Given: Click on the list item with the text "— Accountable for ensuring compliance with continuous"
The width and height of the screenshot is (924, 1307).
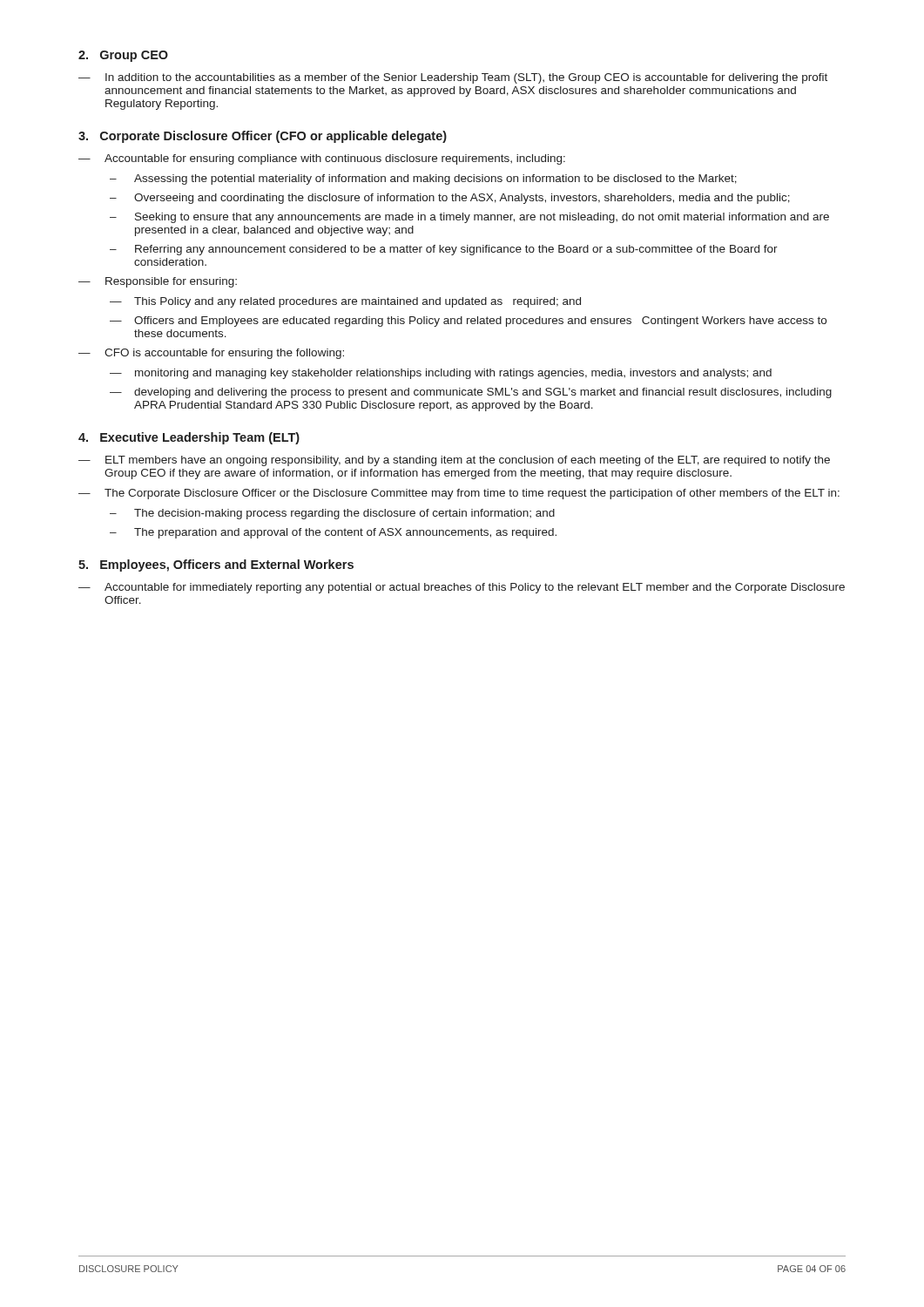Looking at the screenshot, I should (462, 158).
